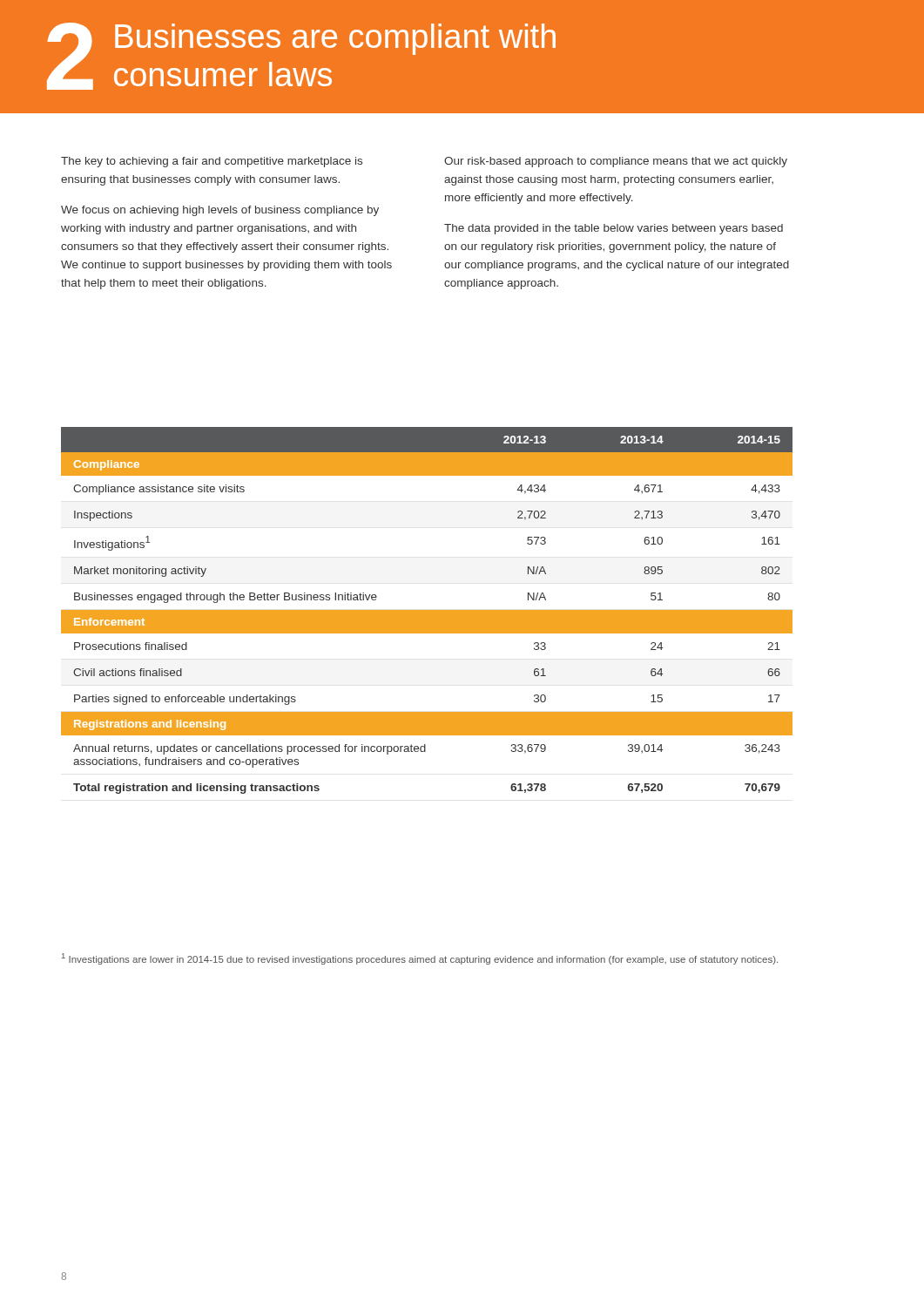The width and height of the screenshot is (924, 1307).
Task: Locate the text starting "The key to achieving a fair and competitive"
Action: (x=235, y=222)
